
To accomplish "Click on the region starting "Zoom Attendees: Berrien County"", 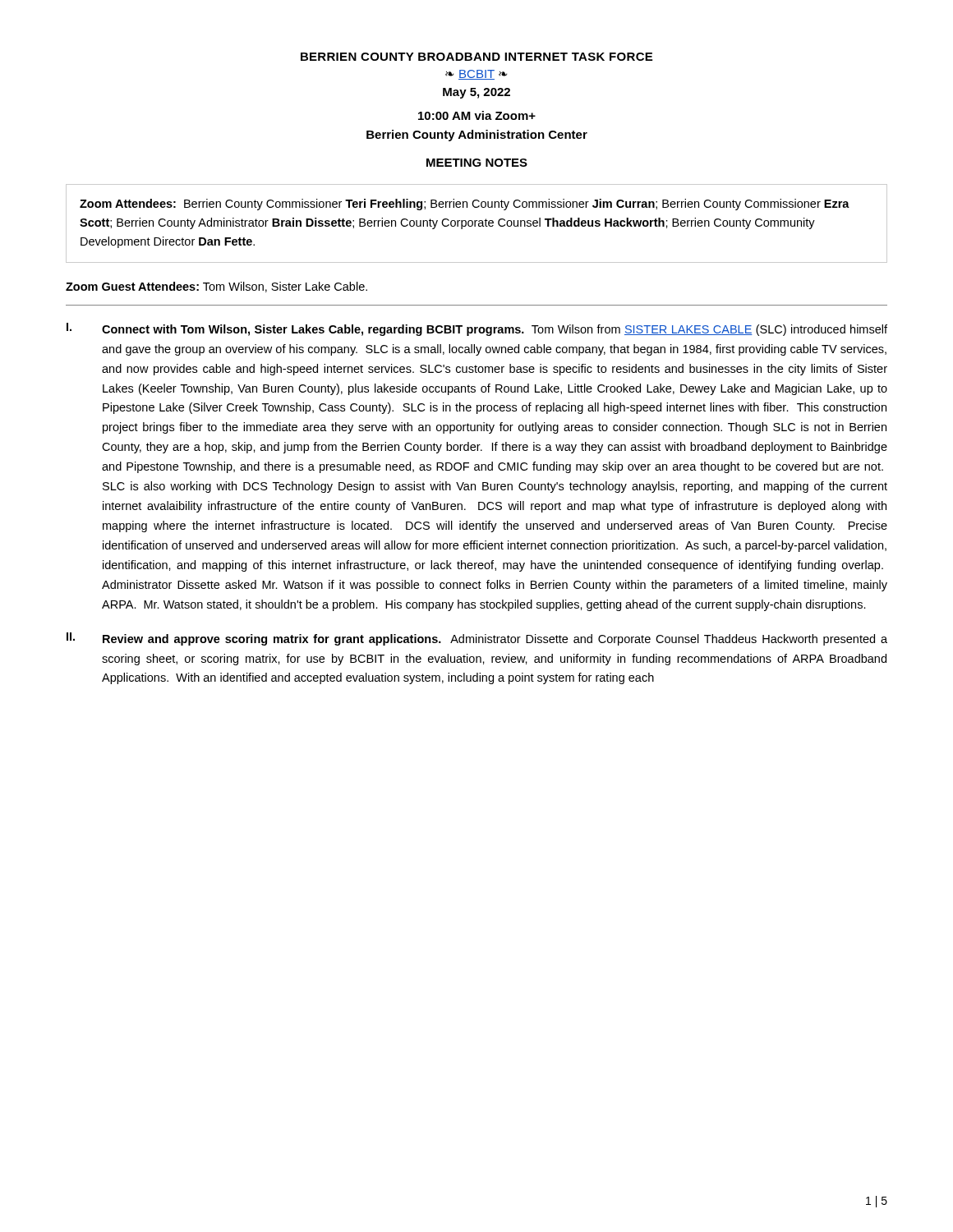I will pos(464,223).
